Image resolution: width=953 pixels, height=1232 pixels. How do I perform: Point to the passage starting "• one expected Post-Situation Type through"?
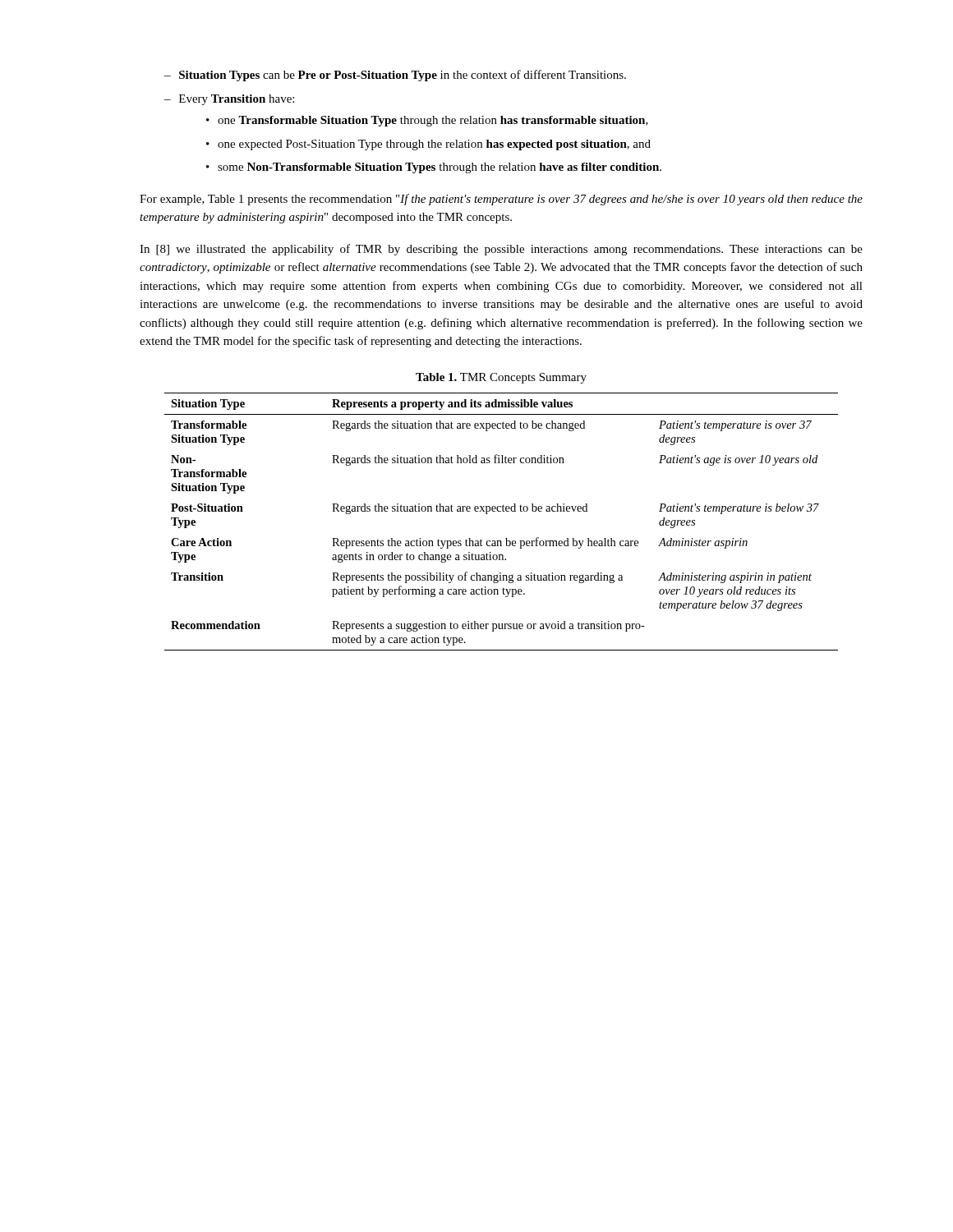(x=428, y=143)
